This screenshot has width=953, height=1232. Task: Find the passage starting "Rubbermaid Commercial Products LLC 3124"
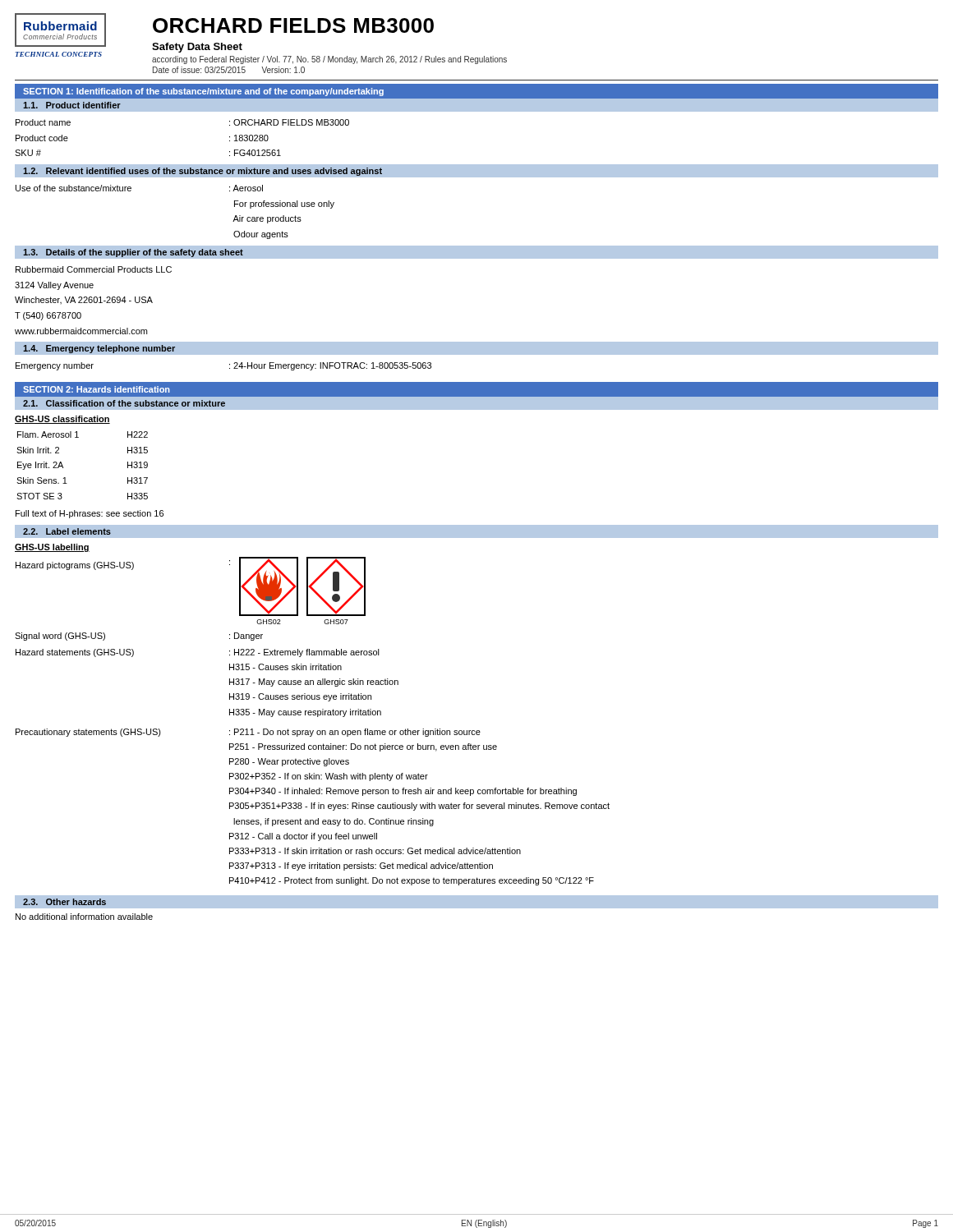[93, 300]
